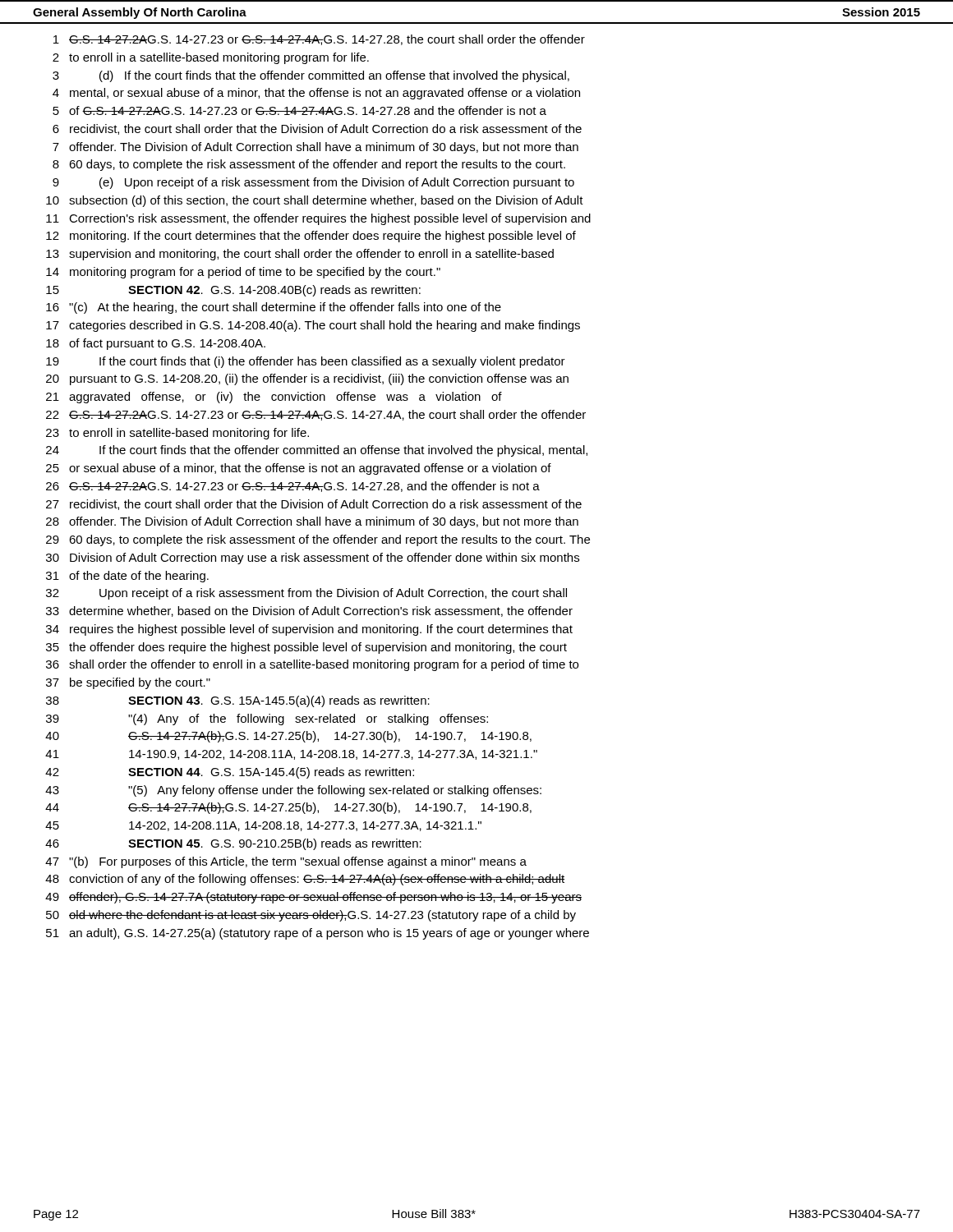This screenshot has height=1232, width=953.
Task: Select the region starting "42SECTION 44. G.S. 15A-145.4(5)"
Action: tap(230, 773)
